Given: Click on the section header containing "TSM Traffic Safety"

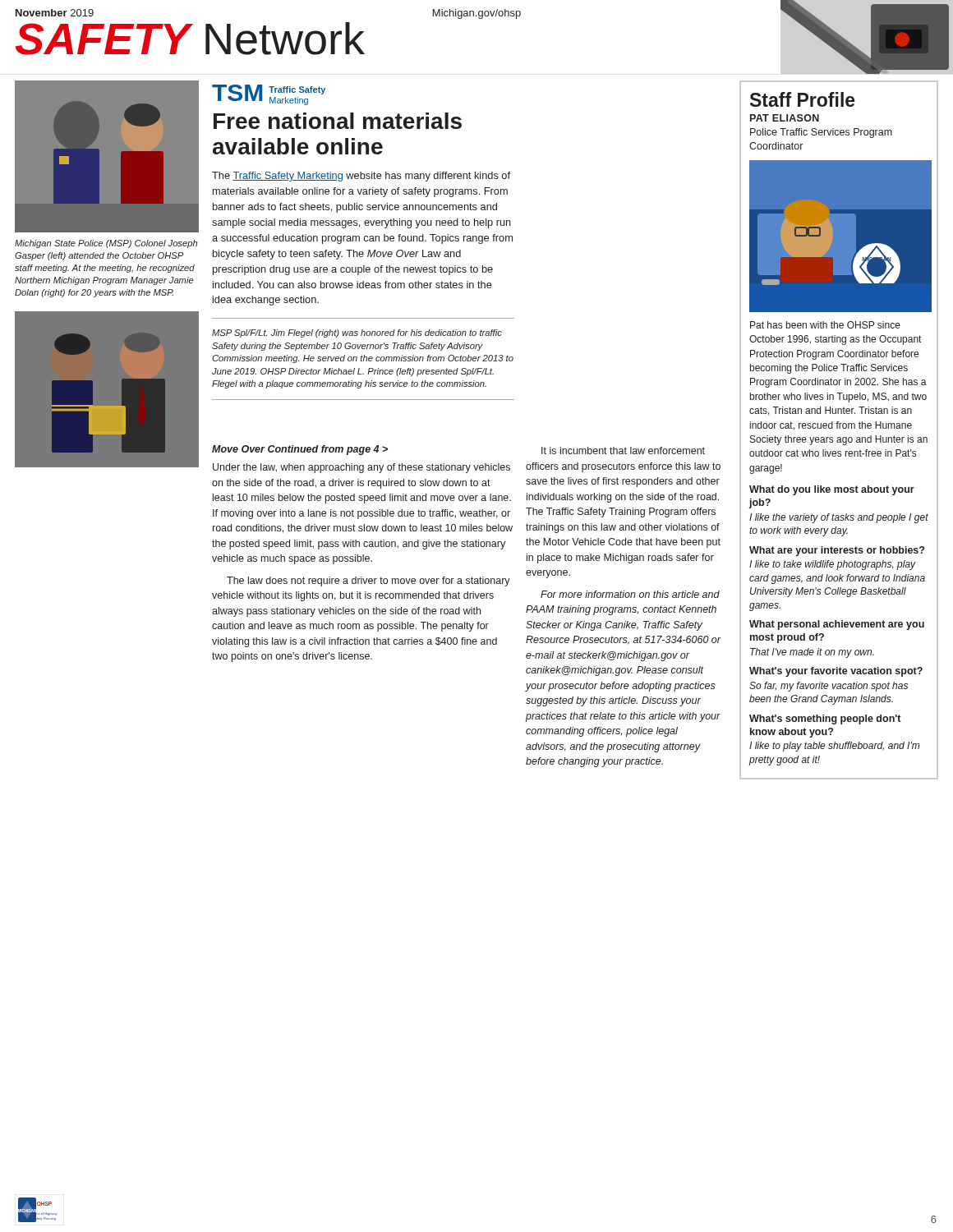Looking at the screenshot, I should (269, 93).
